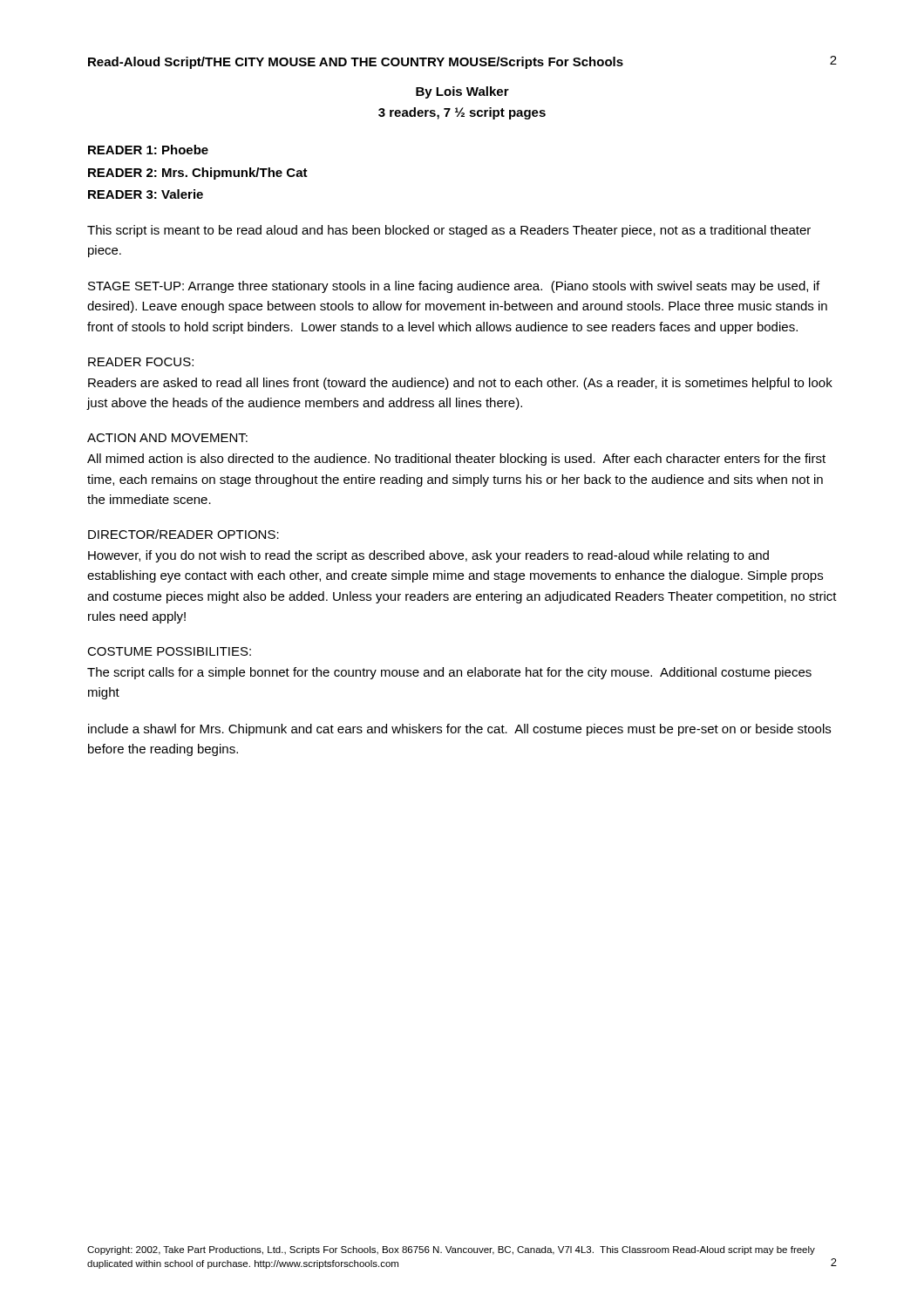Select the element starting "All mimed action is also"
Image resolution: width=924 pixels, height=1308 pixels.
[456, 479]
